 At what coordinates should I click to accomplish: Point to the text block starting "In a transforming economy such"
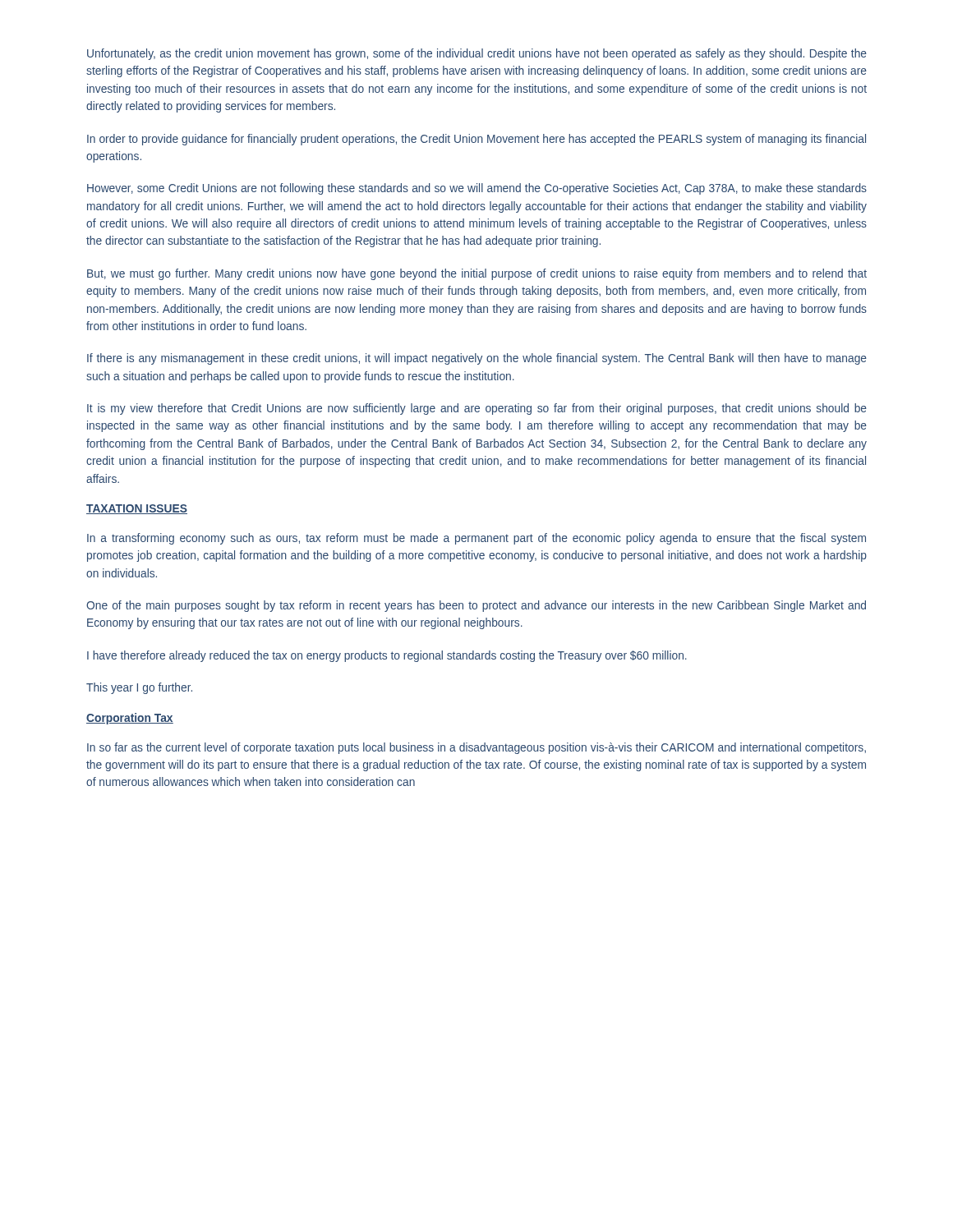point(476,556)
